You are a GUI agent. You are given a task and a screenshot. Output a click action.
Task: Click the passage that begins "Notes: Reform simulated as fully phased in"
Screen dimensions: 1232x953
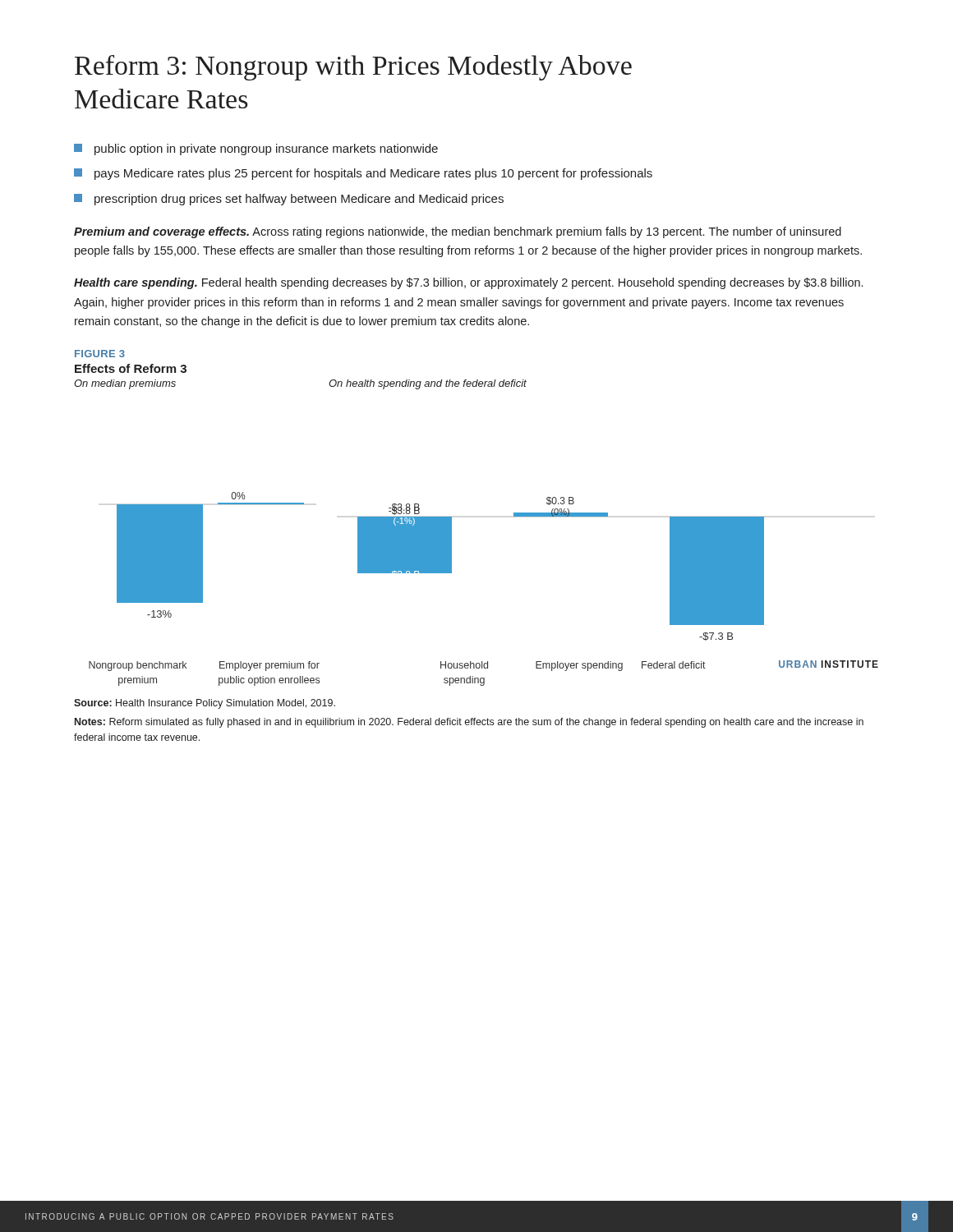coord(469,729)
